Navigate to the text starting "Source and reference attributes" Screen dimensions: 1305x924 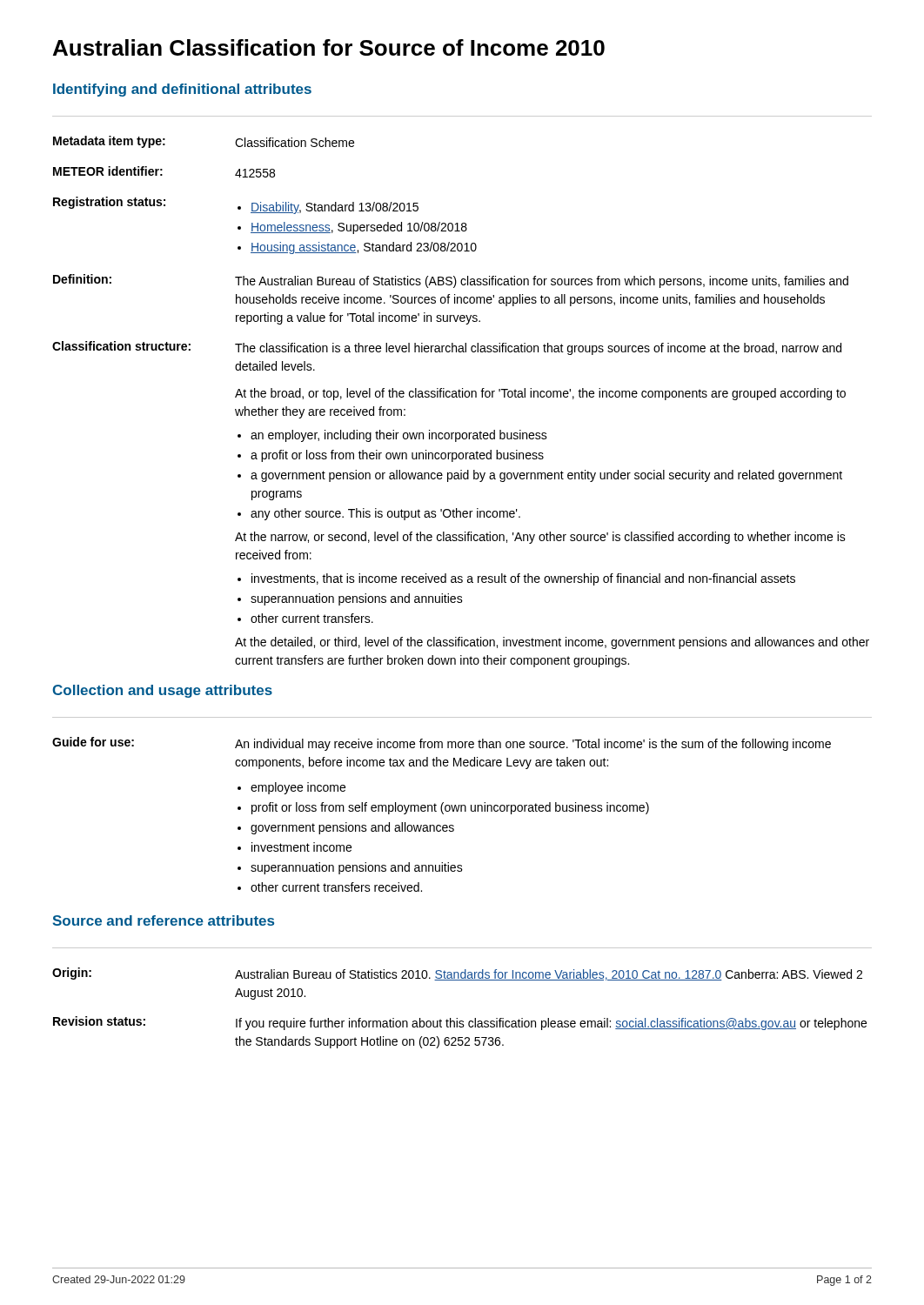click(163, 920)
